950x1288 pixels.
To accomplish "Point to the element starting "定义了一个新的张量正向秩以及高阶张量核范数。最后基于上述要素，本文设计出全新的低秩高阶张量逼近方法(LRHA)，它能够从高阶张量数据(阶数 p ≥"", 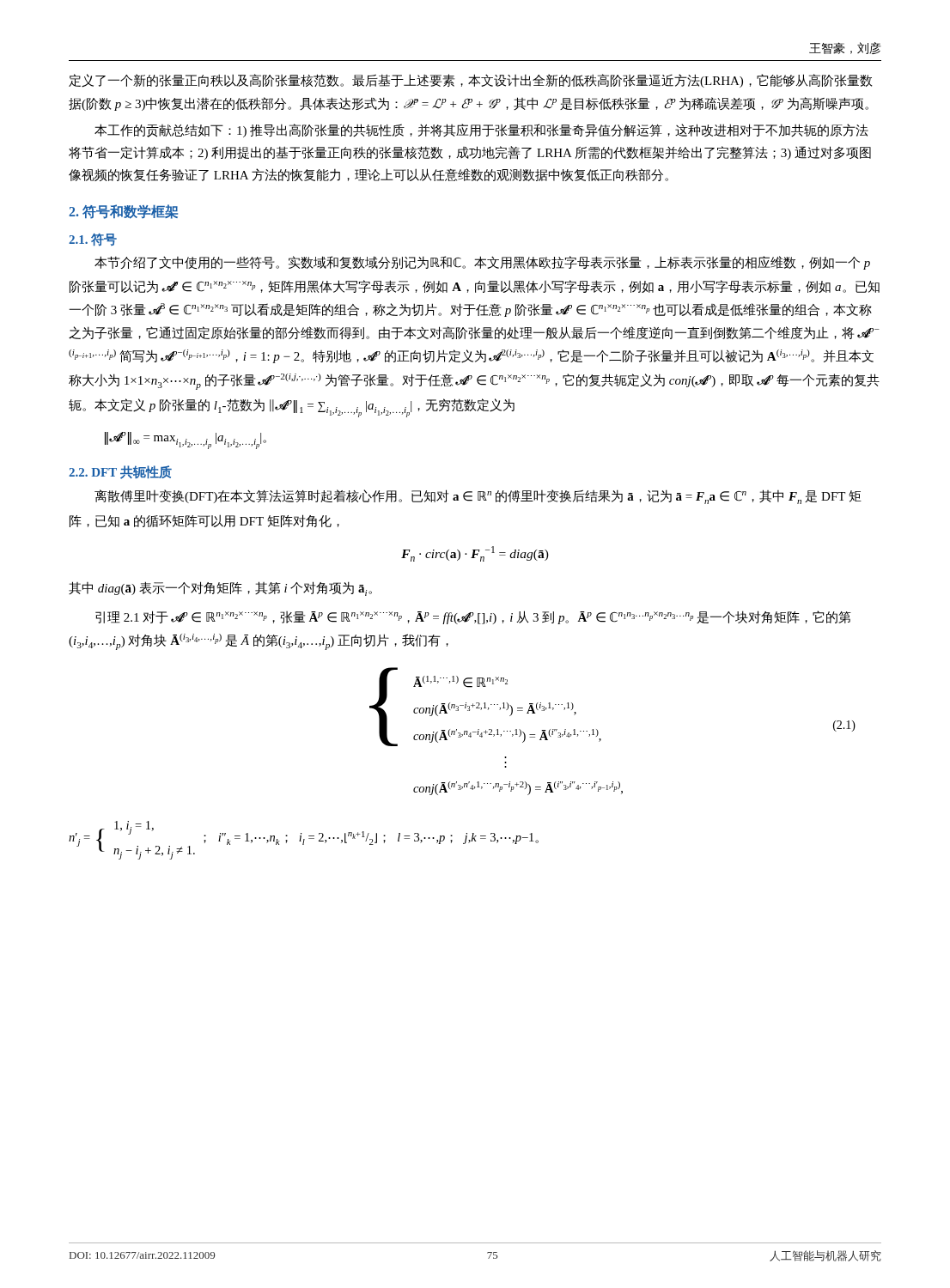I will click(x=473, y=92).
